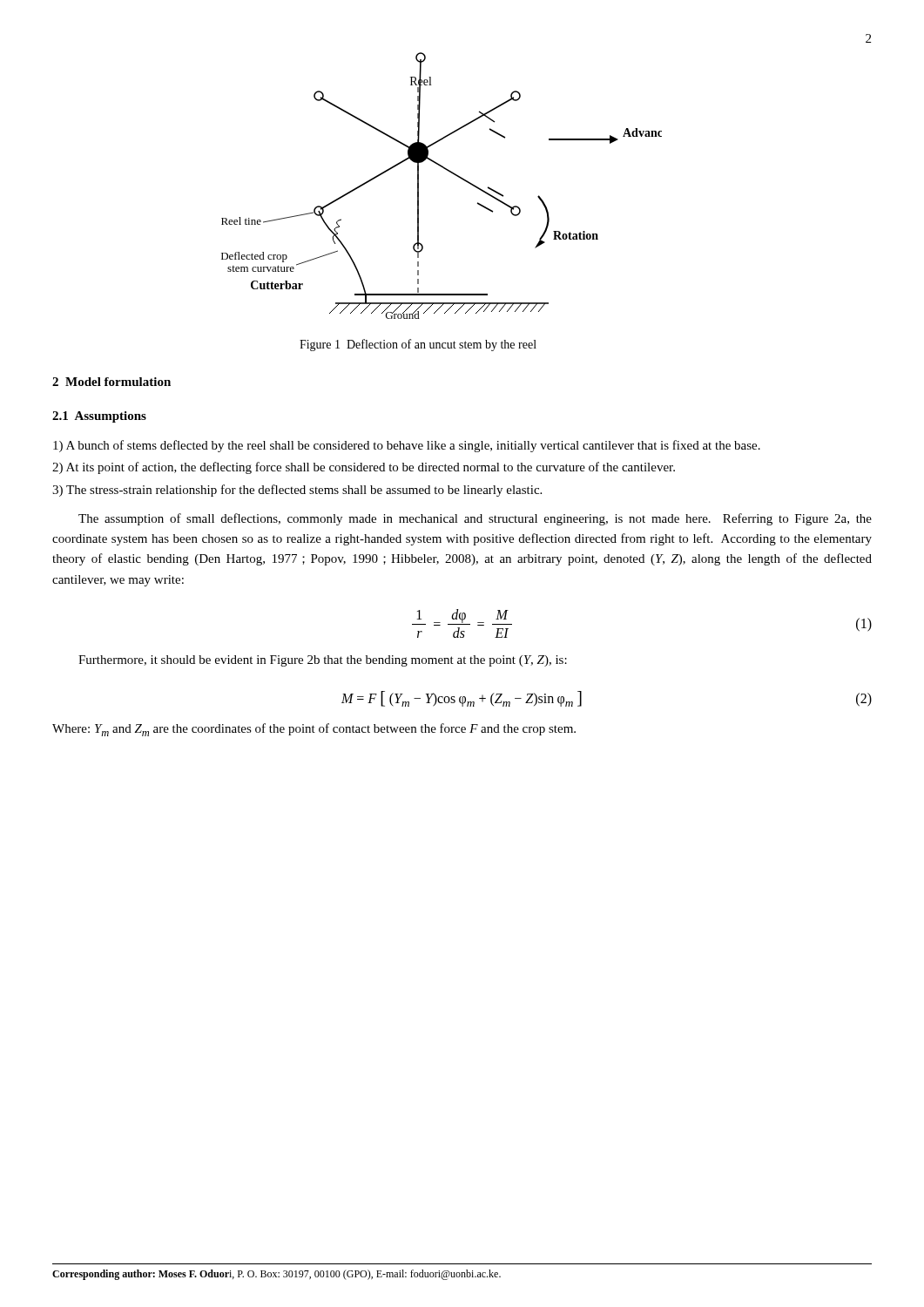Click on the illustration
Screen dimensions: 1307x924
coord(418,185)
